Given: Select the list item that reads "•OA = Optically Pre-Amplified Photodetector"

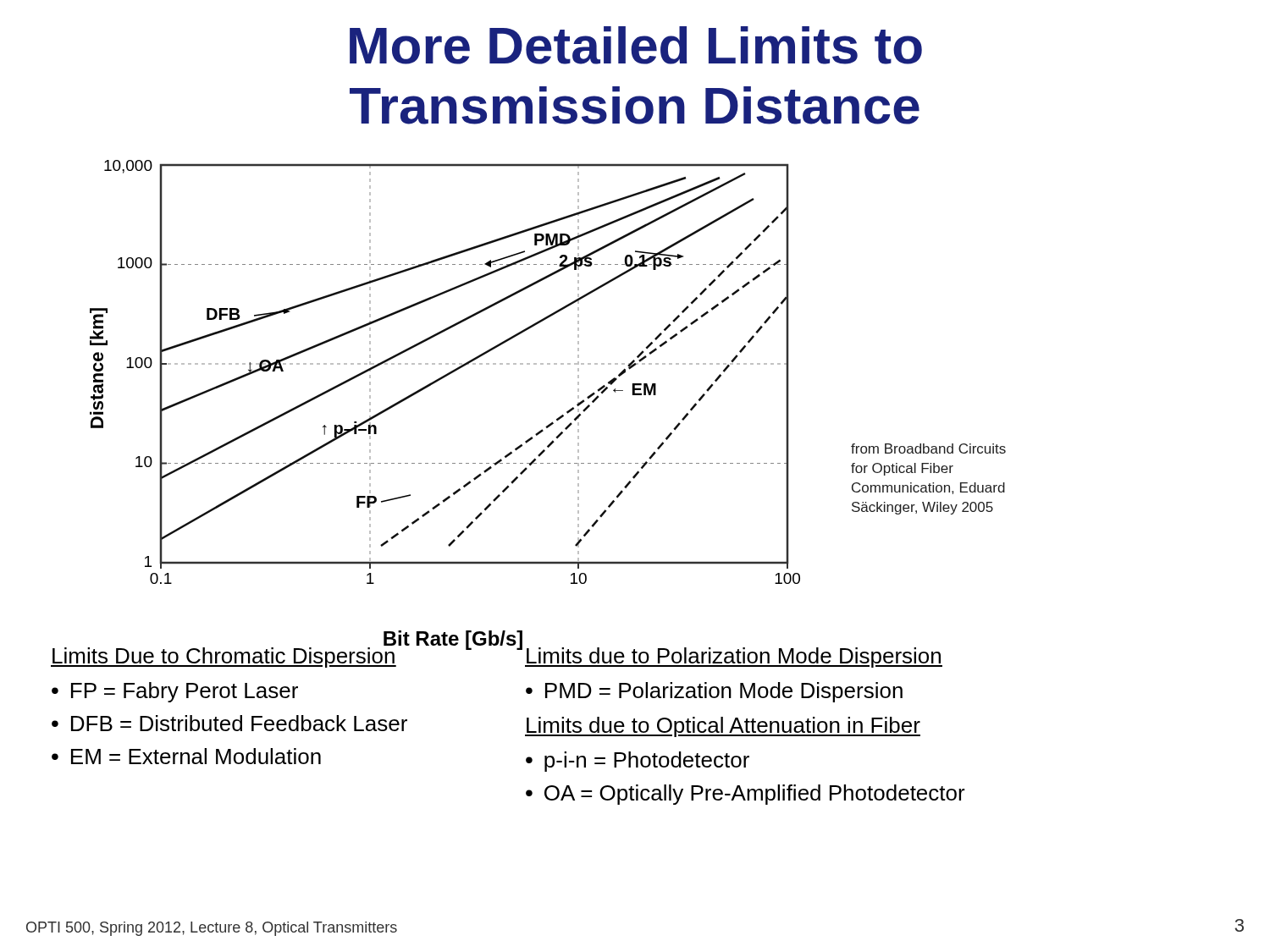Looking at the screenshot, I should coord(745,793).
